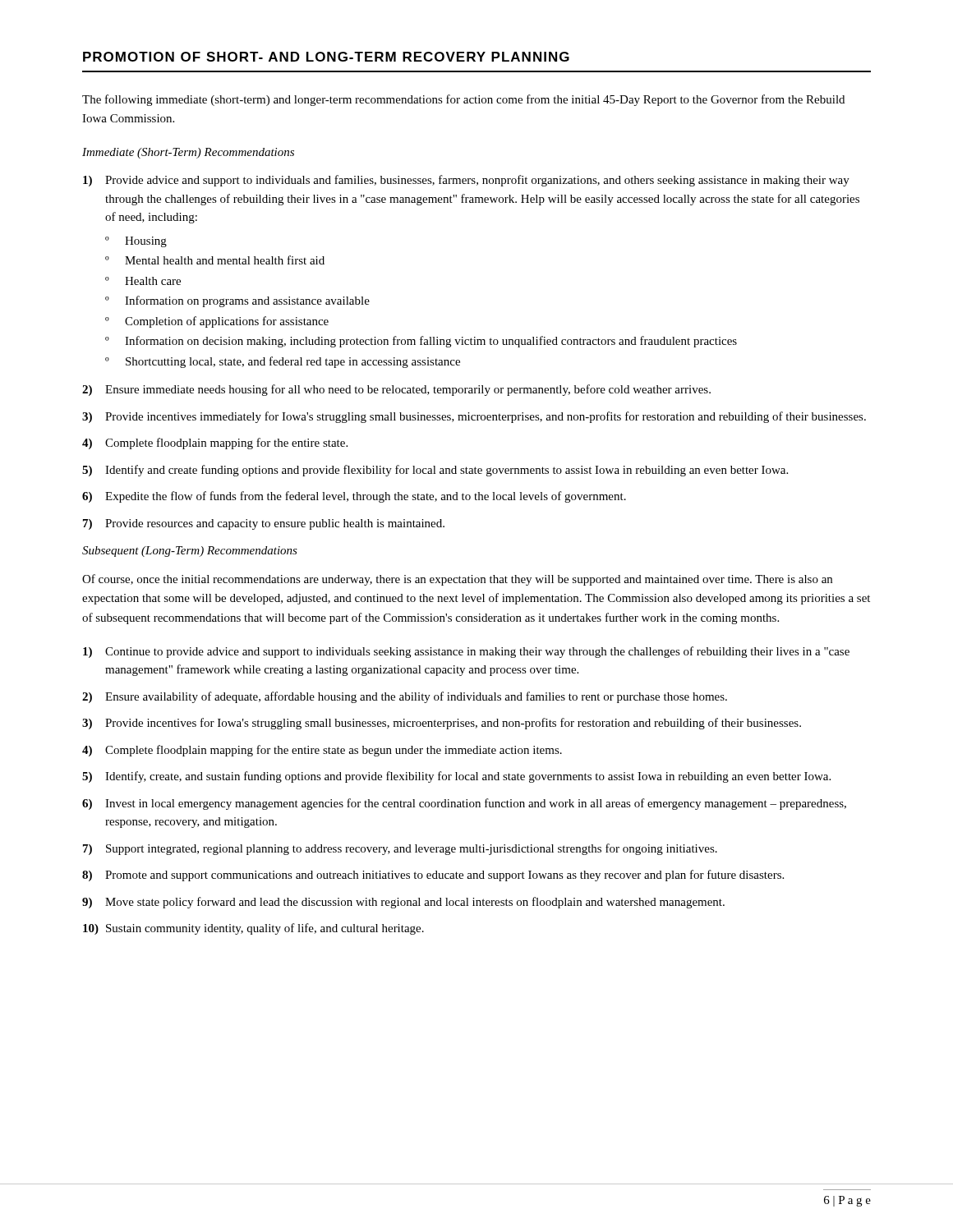Click on the text starting "2) Ensure immediate needs housing for all who"
This screenshot has height=1232, width=953.
476,390
